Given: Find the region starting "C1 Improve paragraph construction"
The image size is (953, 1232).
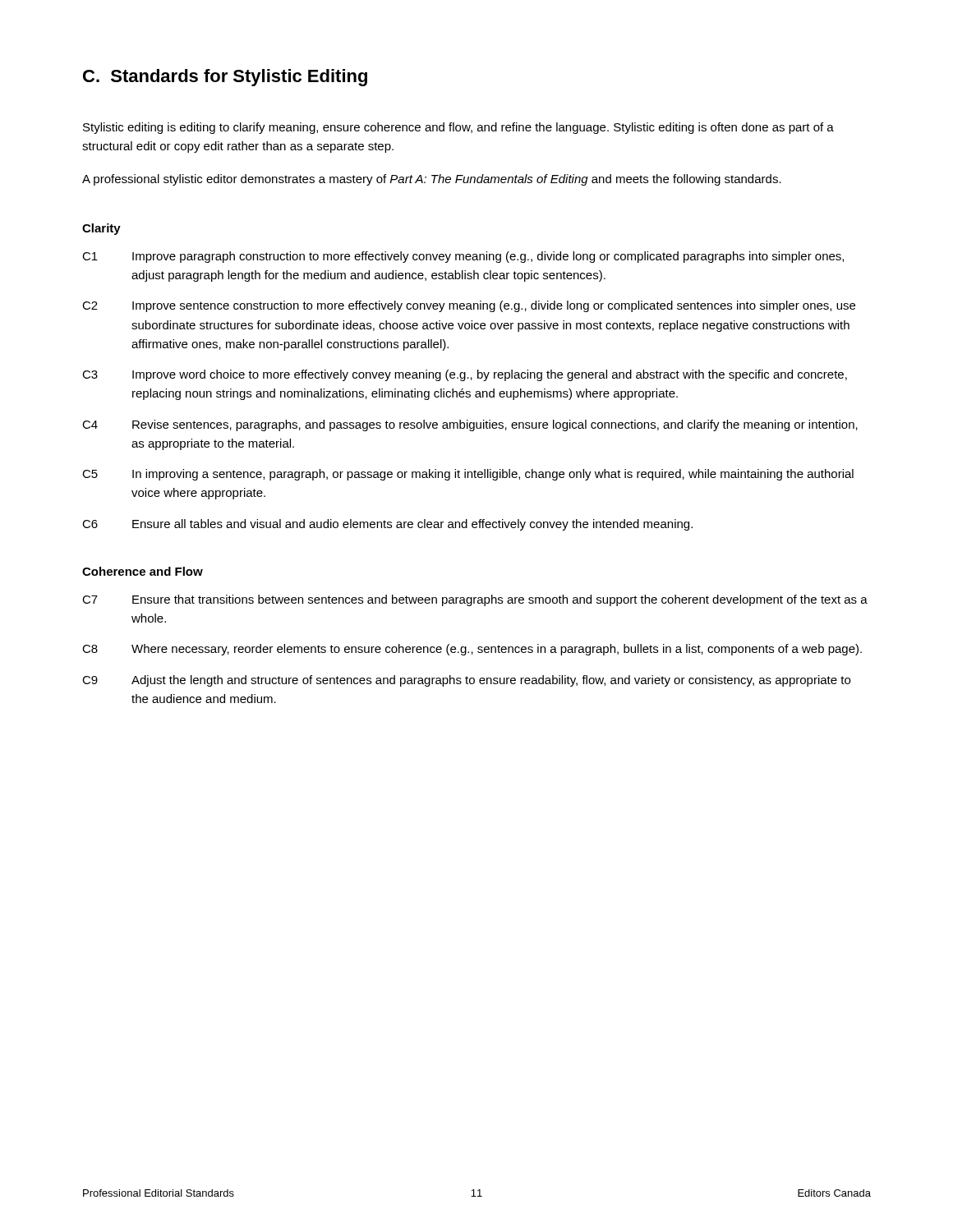Looking at the screenshot, I should tap(476, 265).
